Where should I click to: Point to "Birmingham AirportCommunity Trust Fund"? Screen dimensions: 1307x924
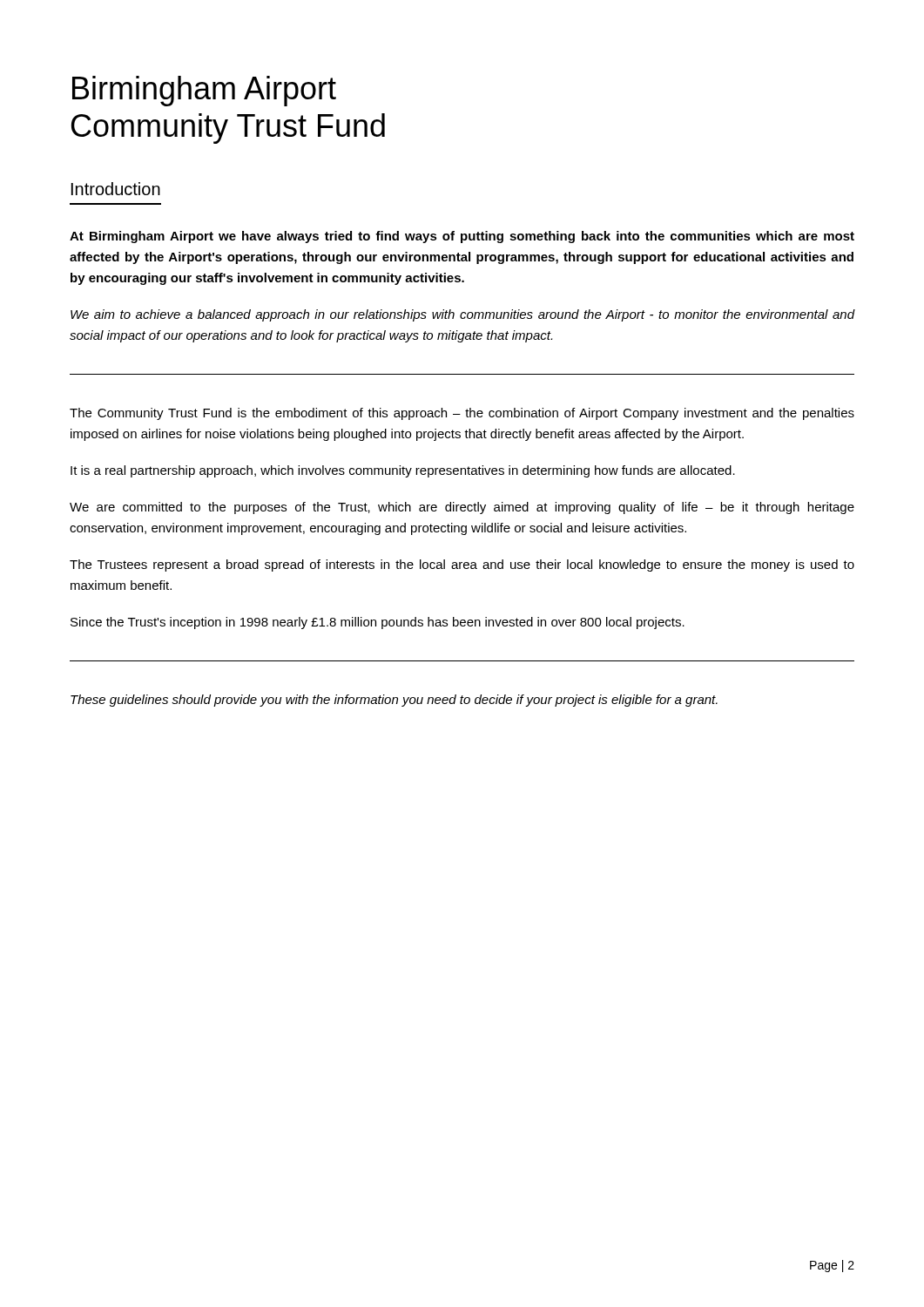tap(204, 91)
